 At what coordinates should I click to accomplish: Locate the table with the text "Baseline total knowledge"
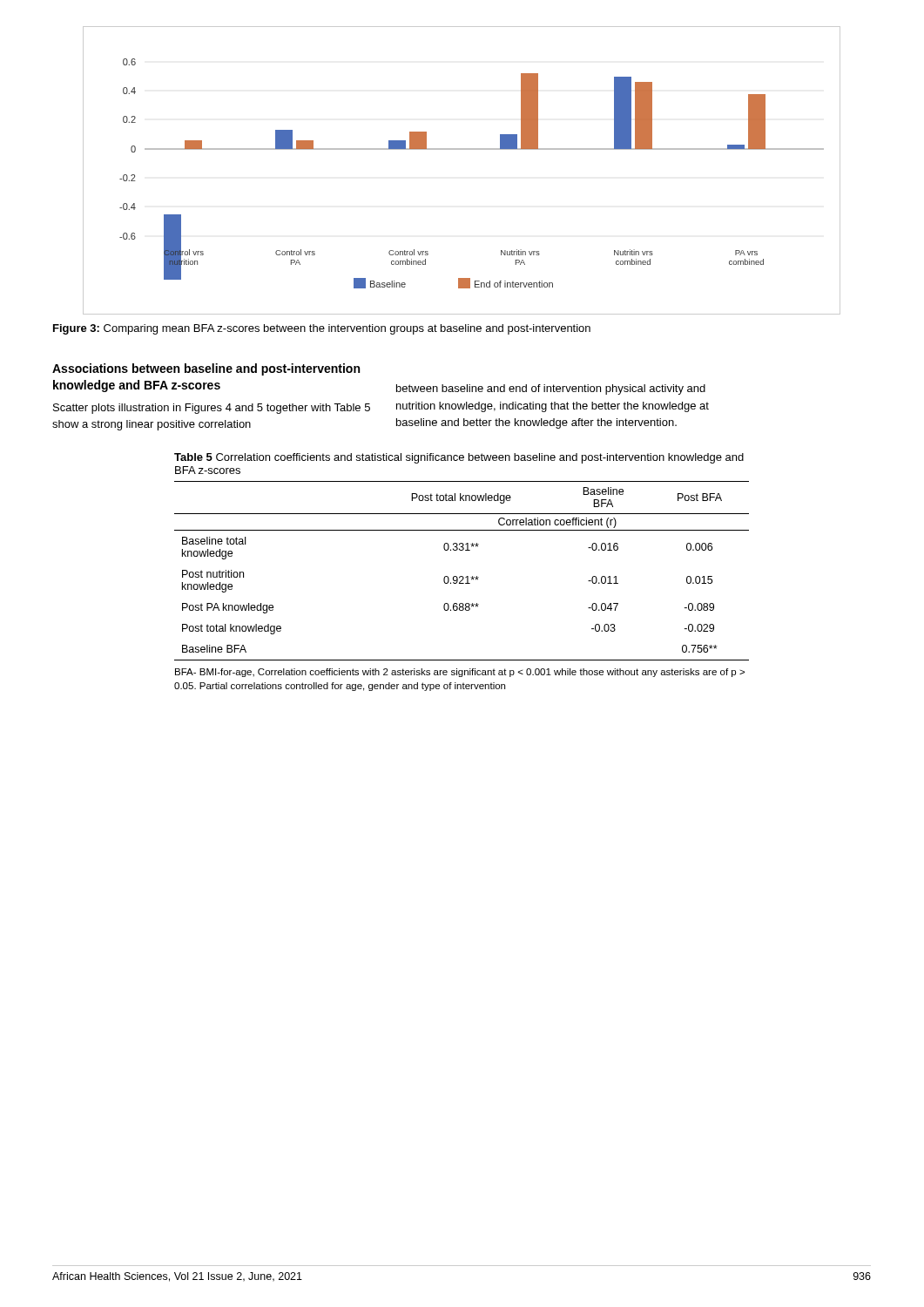[462, 571]
